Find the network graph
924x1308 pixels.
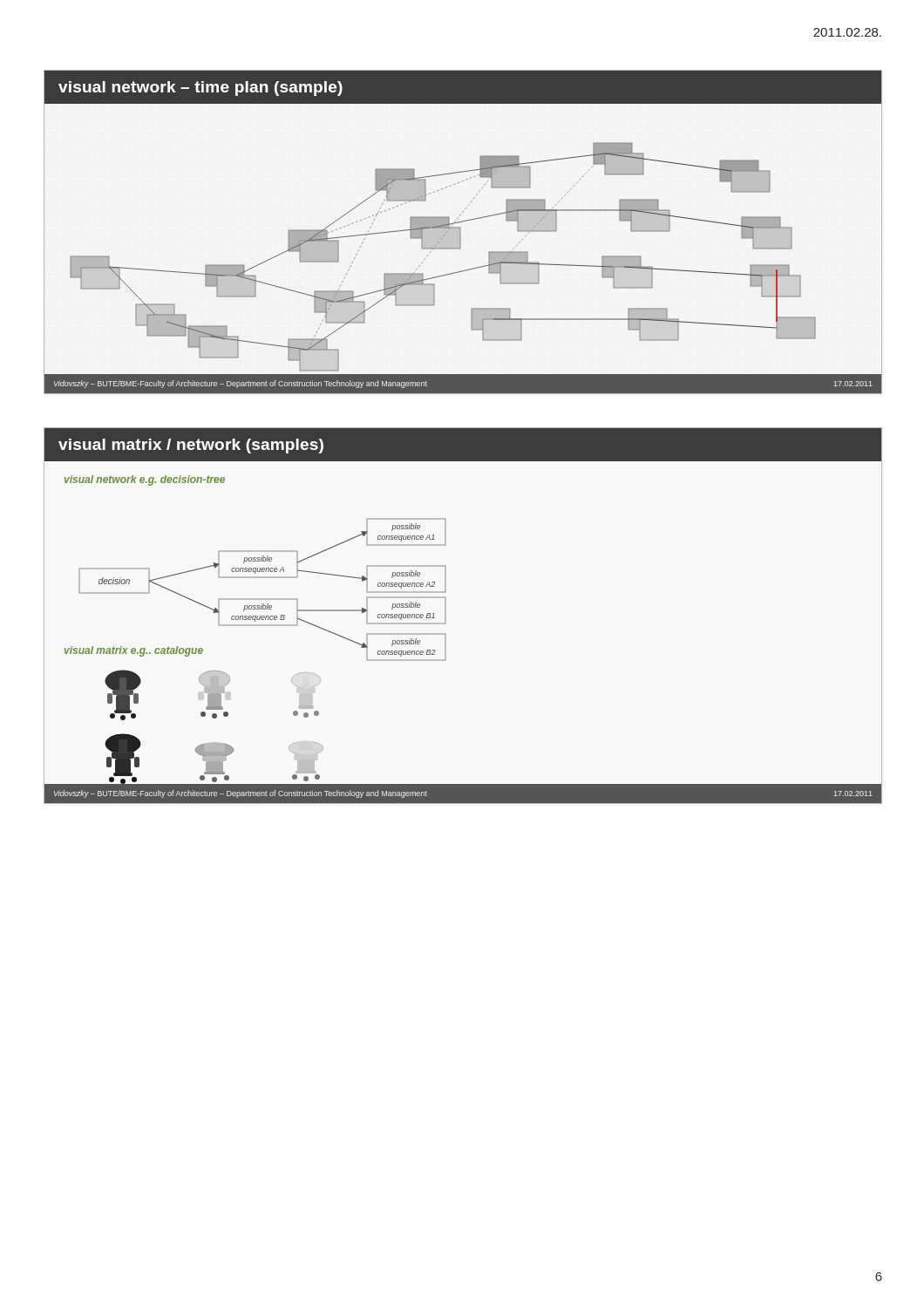463,232
